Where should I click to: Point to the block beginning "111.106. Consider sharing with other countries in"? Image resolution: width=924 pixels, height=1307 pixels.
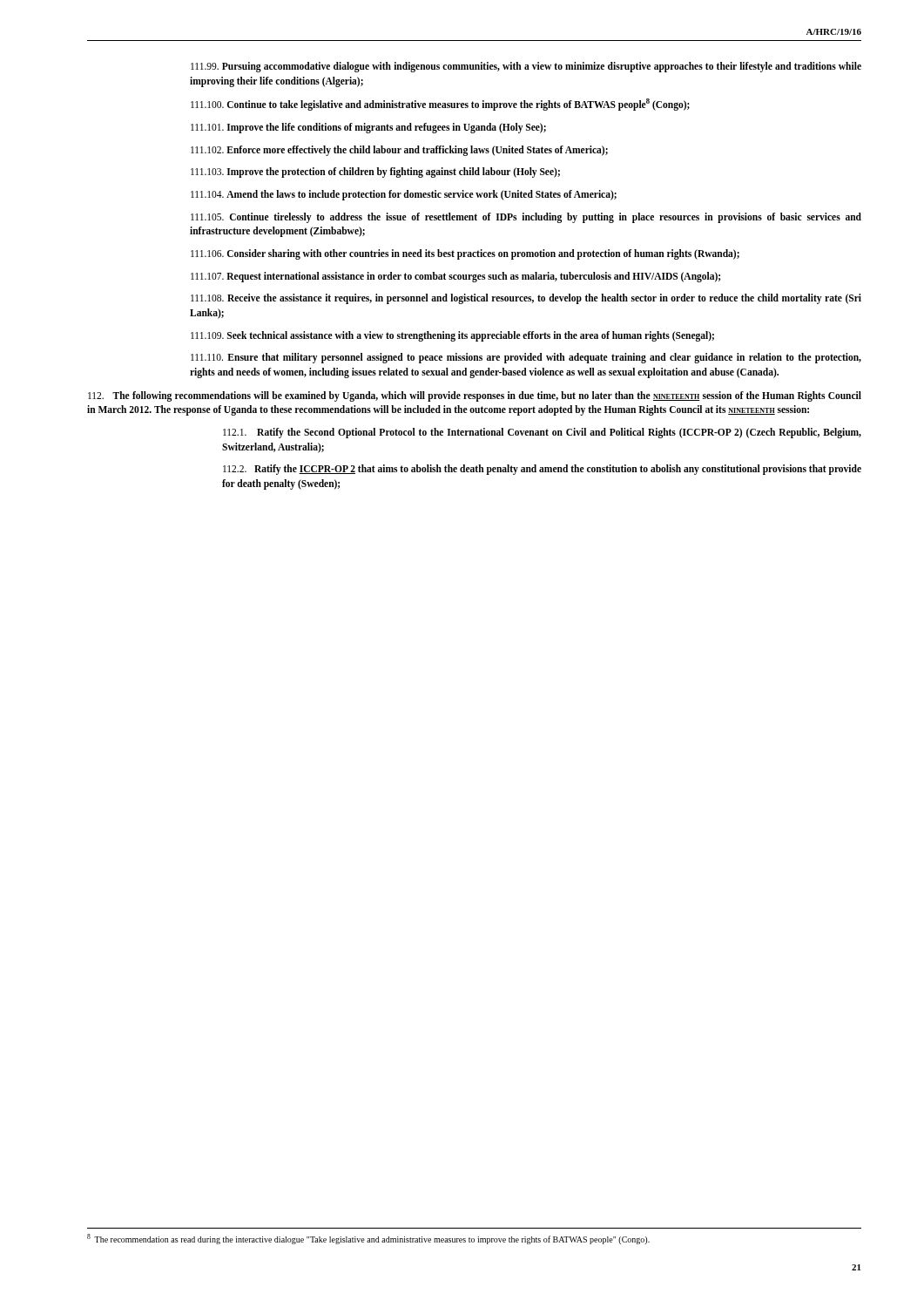[465, 253]
